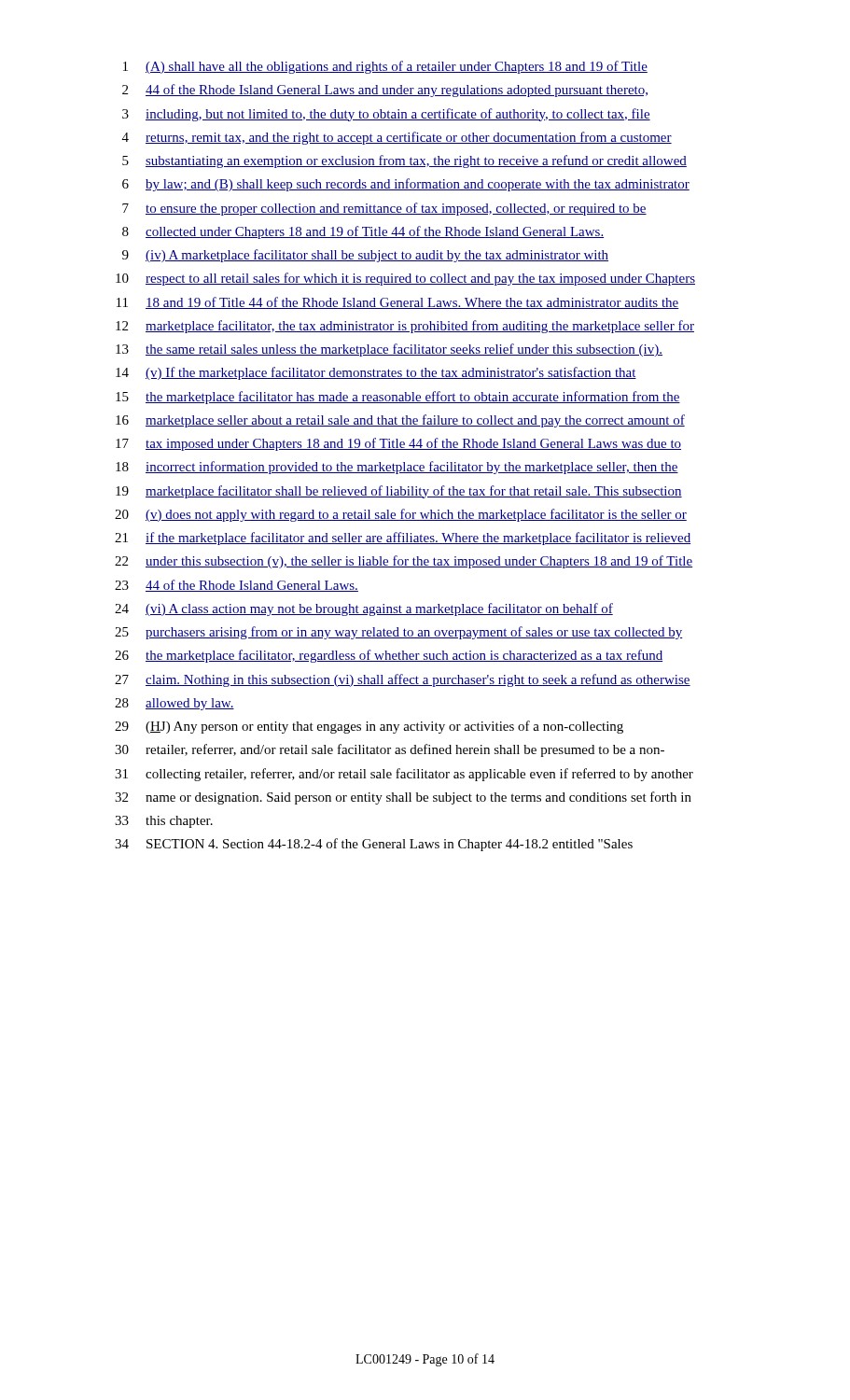Point to the block beginning "8 collected under"
This screenshot has width=850, height=1400.
coord(425,232)
